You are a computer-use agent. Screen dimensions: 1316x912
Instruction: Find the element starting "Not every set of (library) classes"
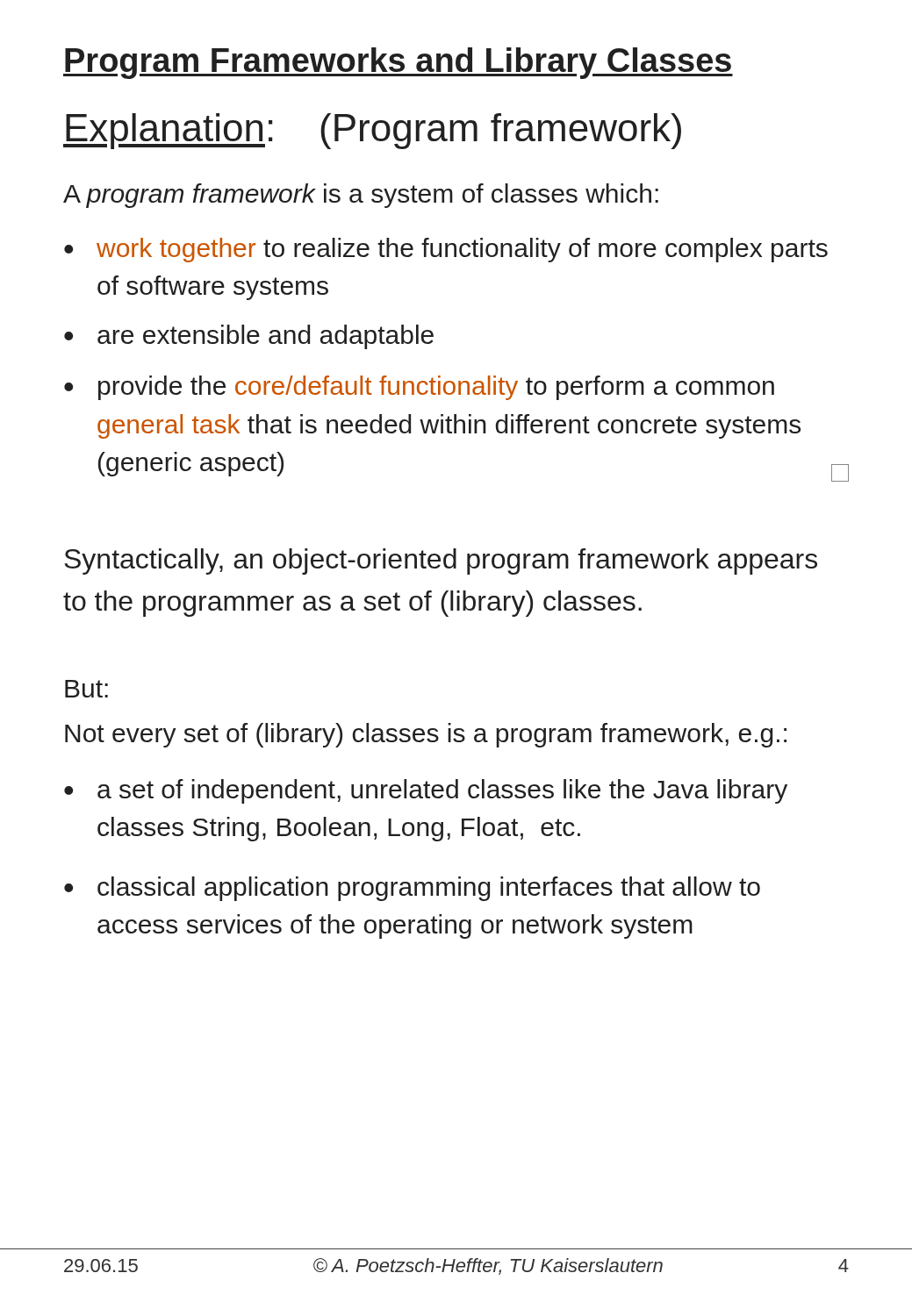[426, 733]
